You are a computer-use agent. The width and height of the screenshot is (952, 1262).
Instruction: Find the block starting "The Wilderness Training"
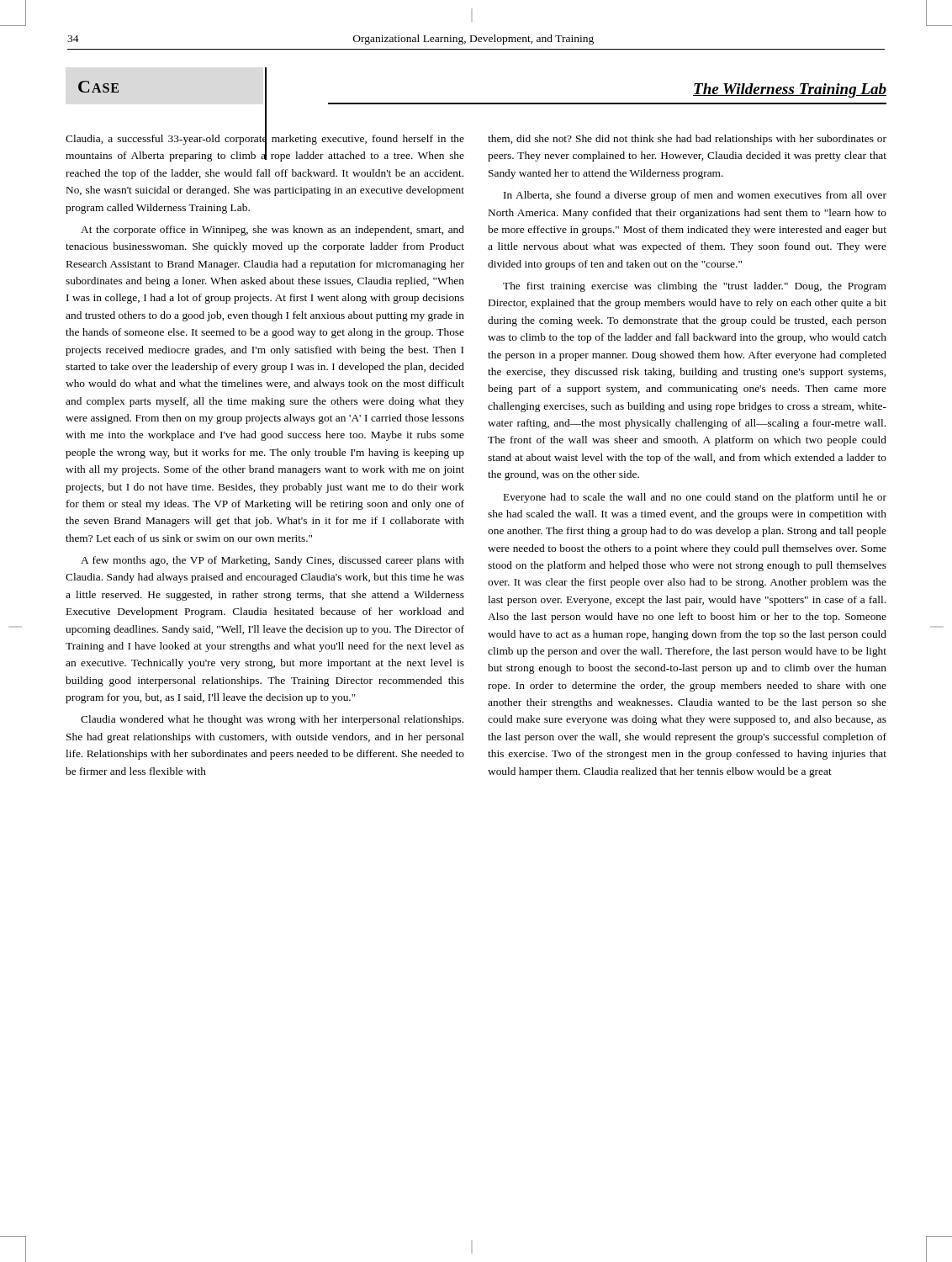(790, 89)
